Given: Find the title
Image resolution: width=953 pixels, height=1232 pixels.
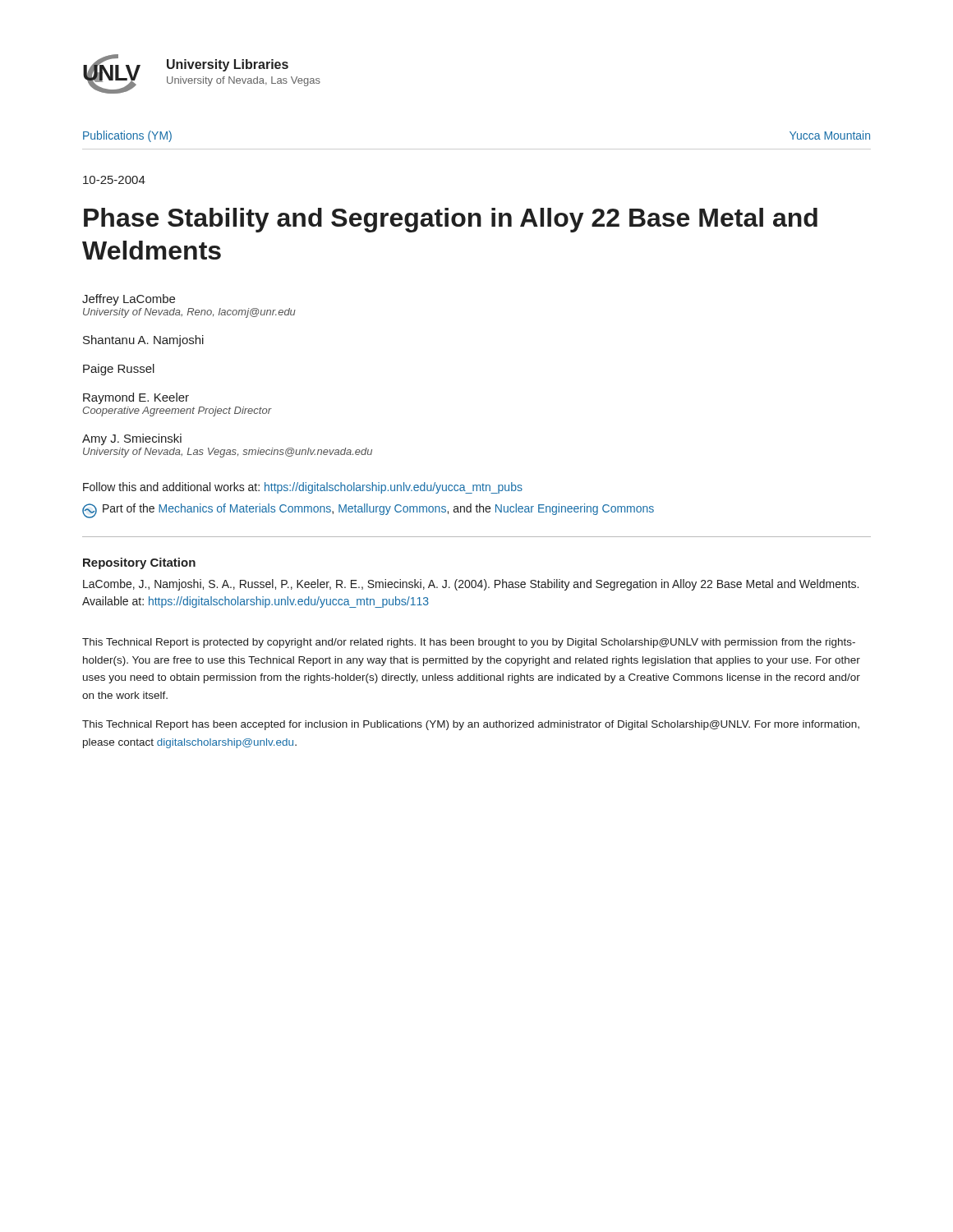Looking at the screenshot, I should (x=451, y=234).
